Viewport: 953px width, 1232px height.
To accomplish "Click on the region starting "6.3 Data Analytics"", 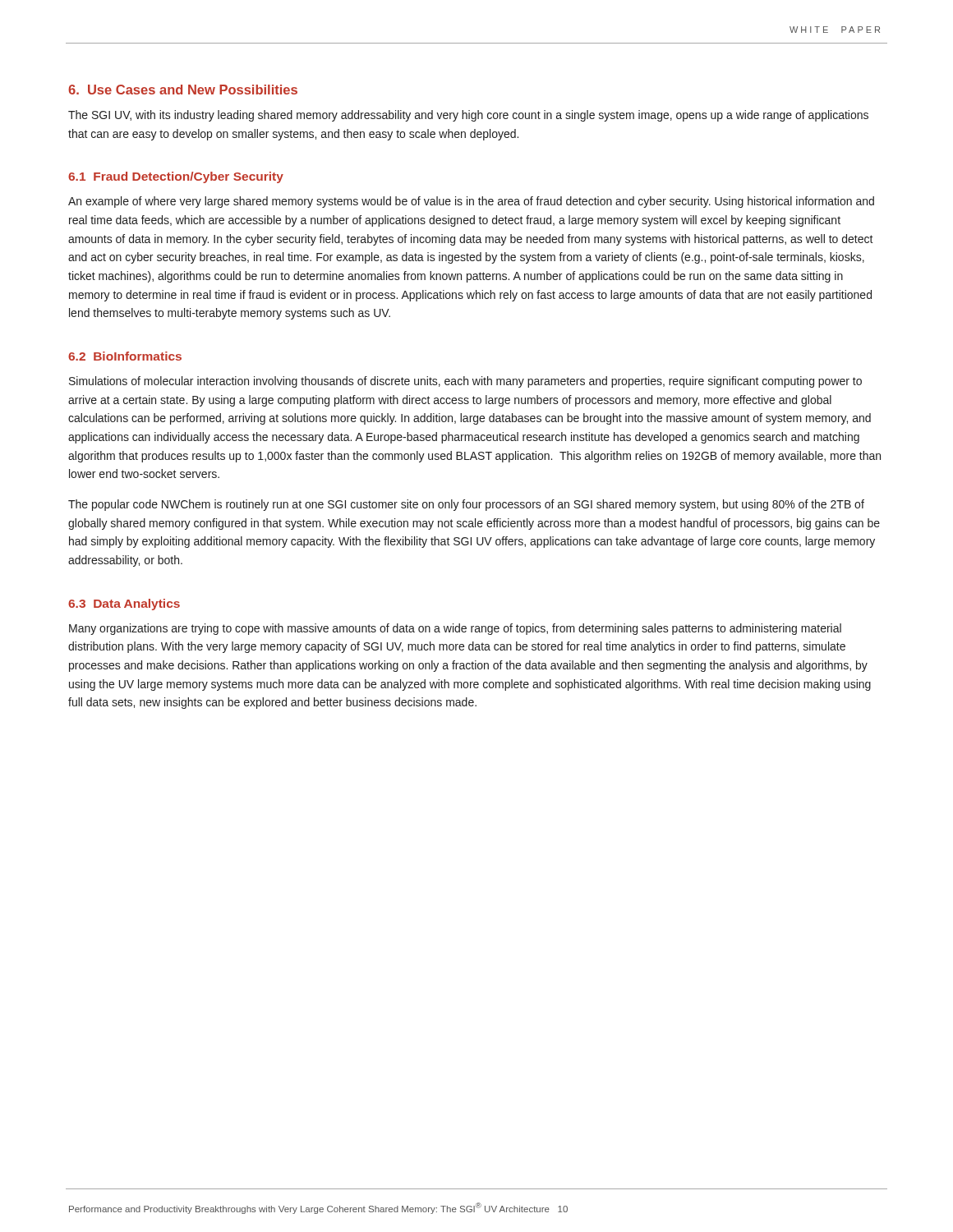I will [x=124, y=603].
